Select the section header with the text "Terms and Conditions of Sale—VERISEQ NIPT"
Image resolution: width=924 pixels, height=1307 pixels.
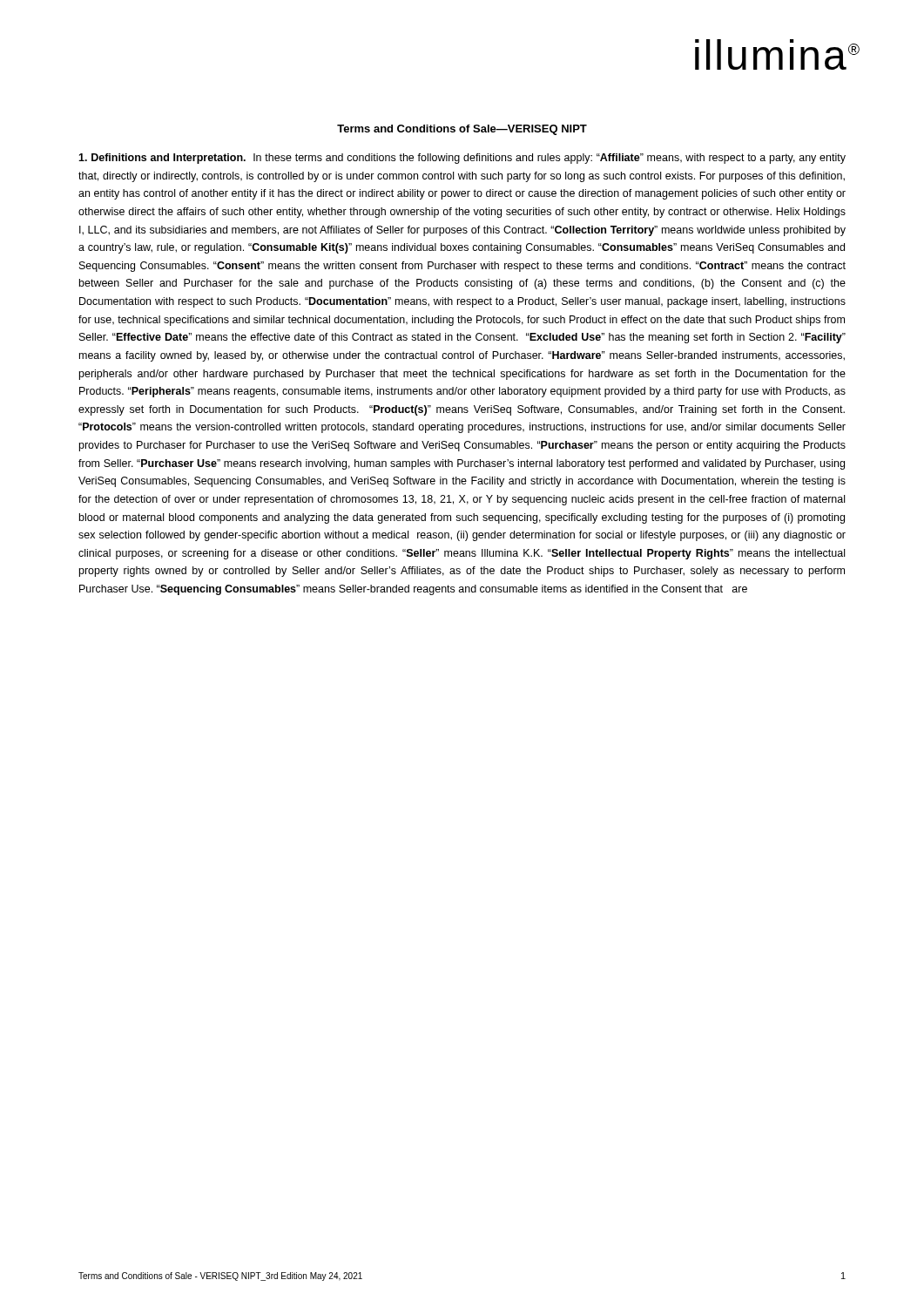pyautogui.click(x=462, y=128)
